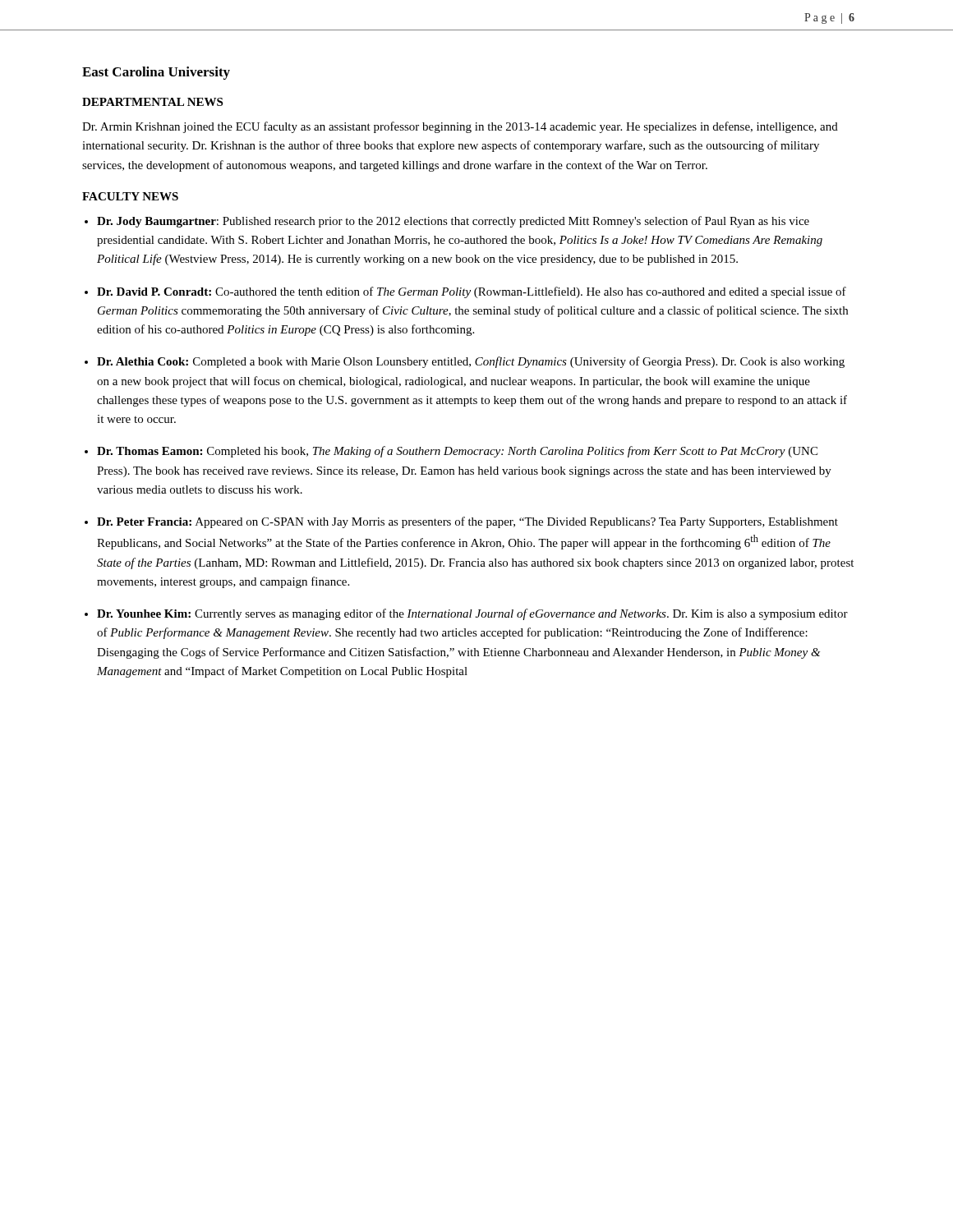
Task: Find the text starting "Dr. David P. Conradt: Co-authored the tenth"
Action: 473,310
